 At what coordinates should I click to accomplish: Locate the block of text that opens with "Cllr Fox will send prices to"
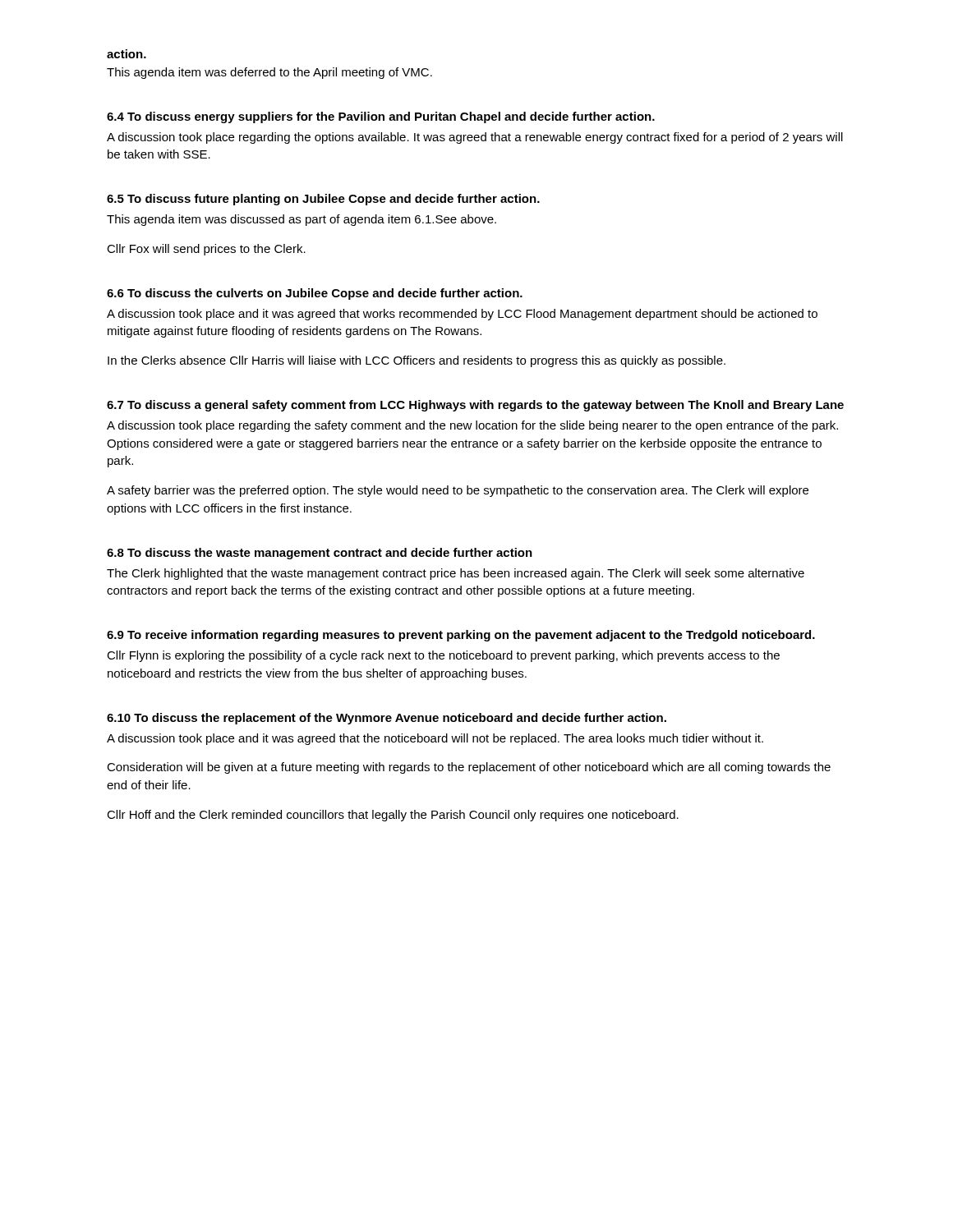[x=206, y=248]
